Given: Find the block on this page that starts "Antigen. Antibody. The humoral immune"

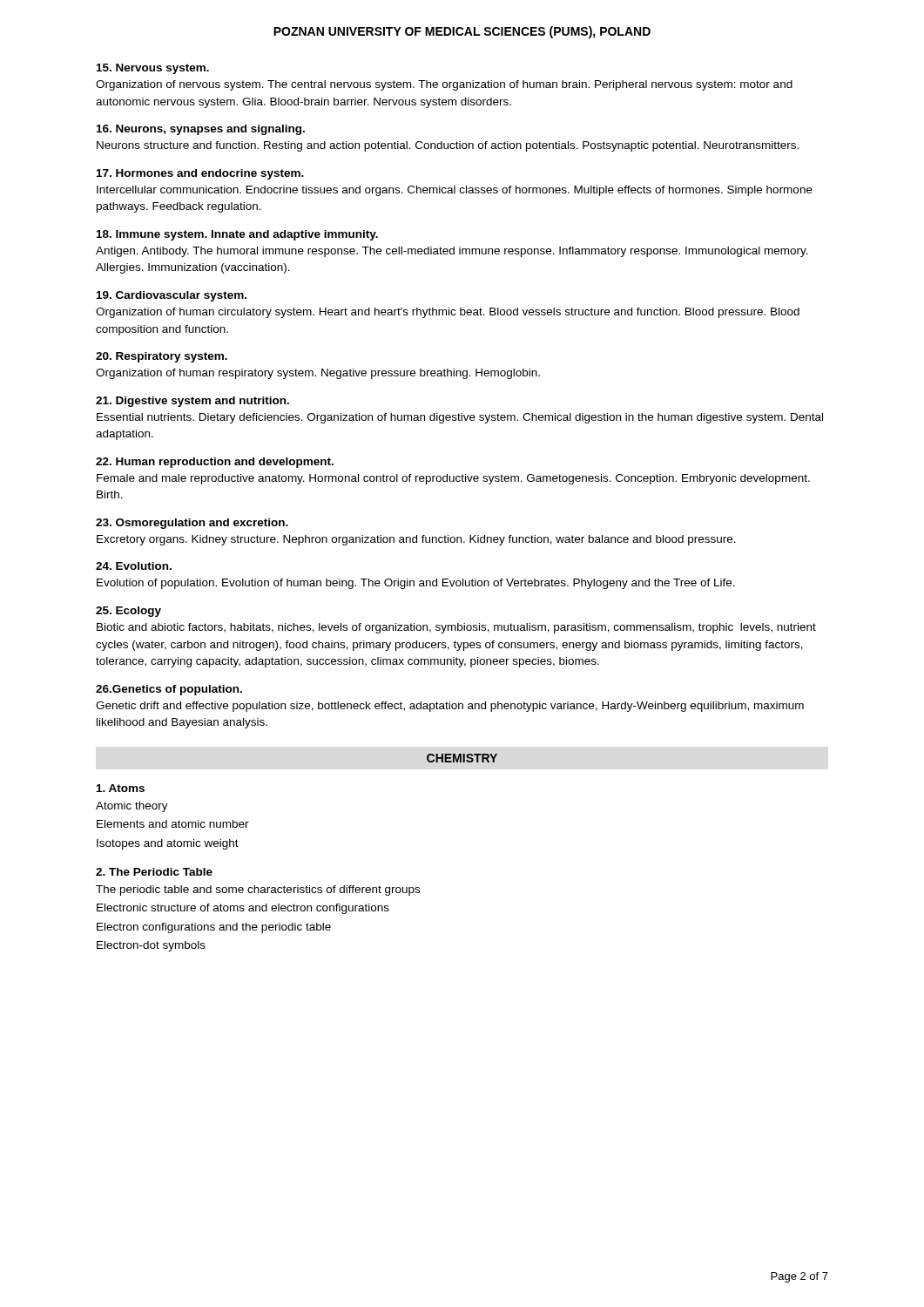Looking at the screenshot, I should tap(452, 259).
